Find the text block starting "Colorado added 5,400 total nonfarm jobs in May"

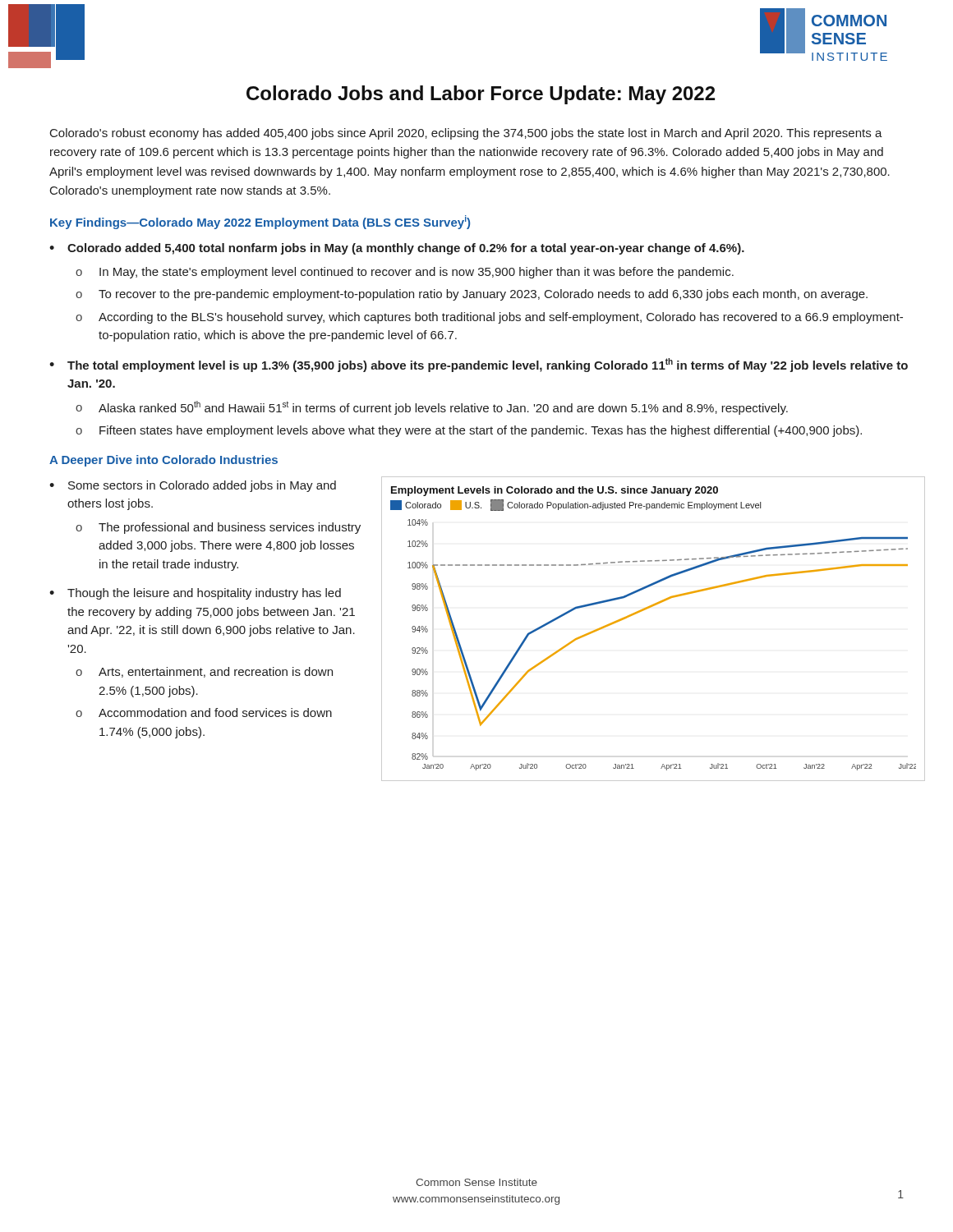[406, 248]
